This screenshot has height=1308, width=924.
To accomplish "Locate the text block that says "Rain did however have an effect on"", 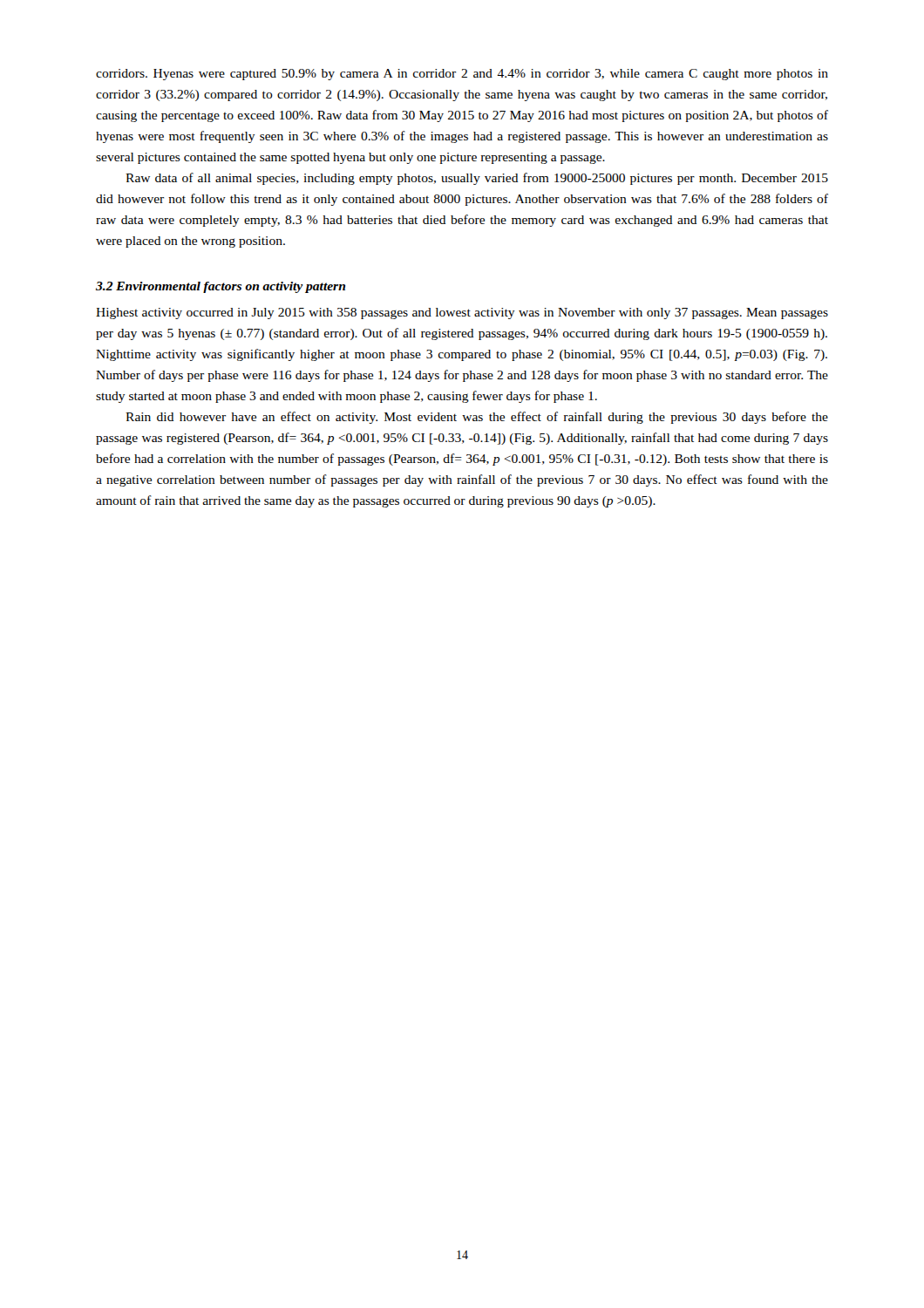I will (462, 459).
